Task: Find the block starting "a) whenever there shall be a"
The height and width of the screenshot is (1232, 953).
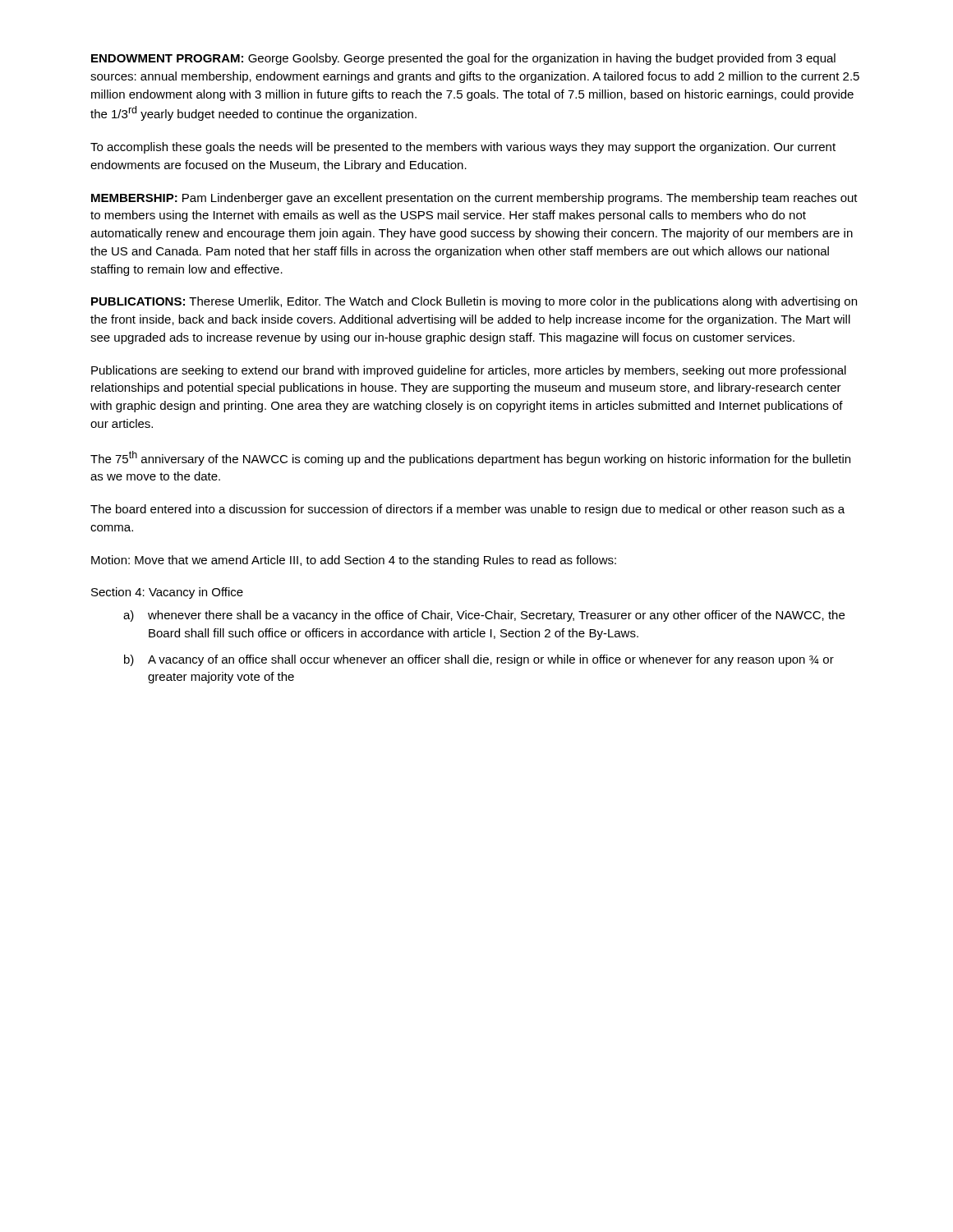Action: [x=493, y=624]
